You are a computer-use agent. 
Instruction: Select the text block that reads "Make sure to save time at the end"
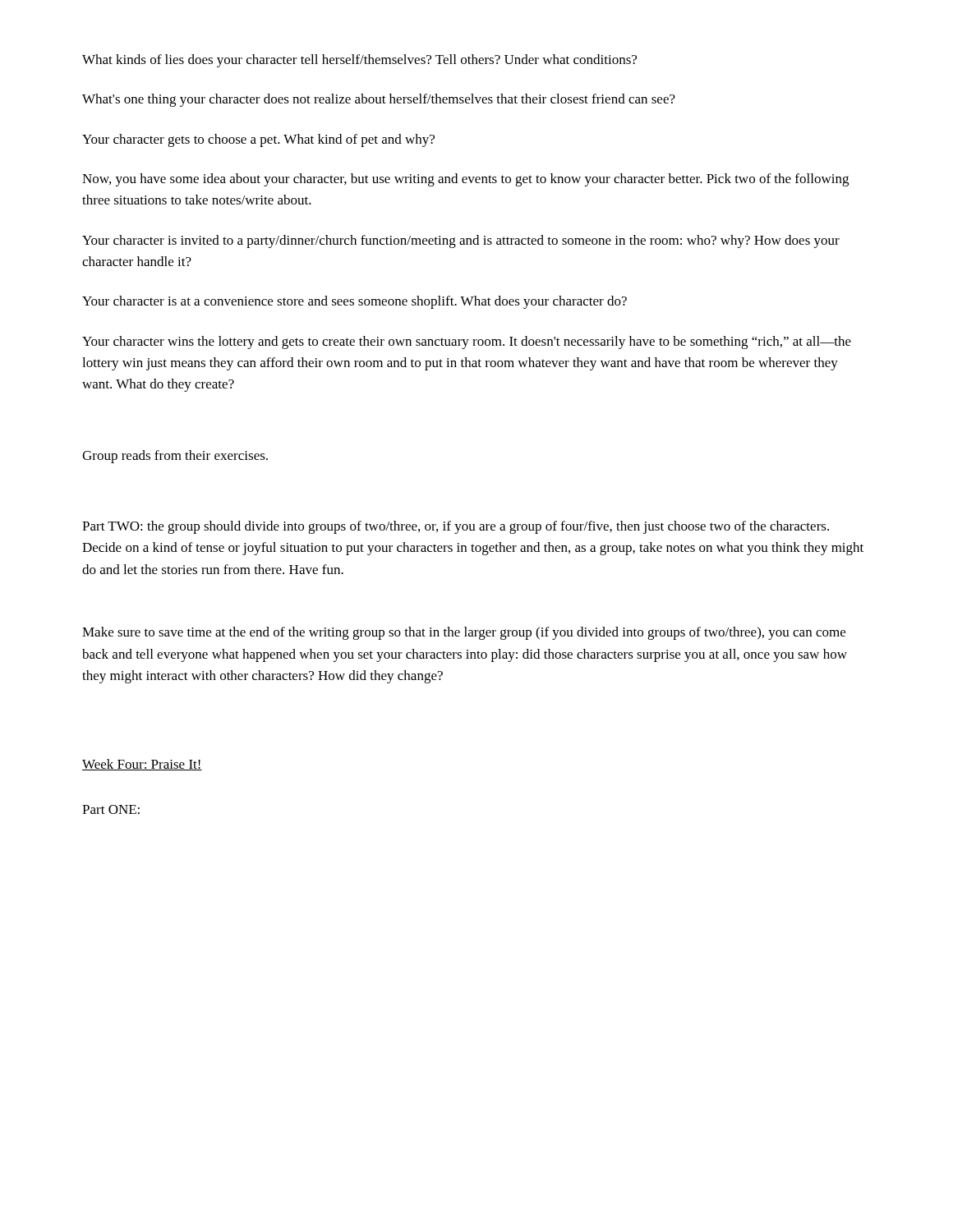click(465, 654)
